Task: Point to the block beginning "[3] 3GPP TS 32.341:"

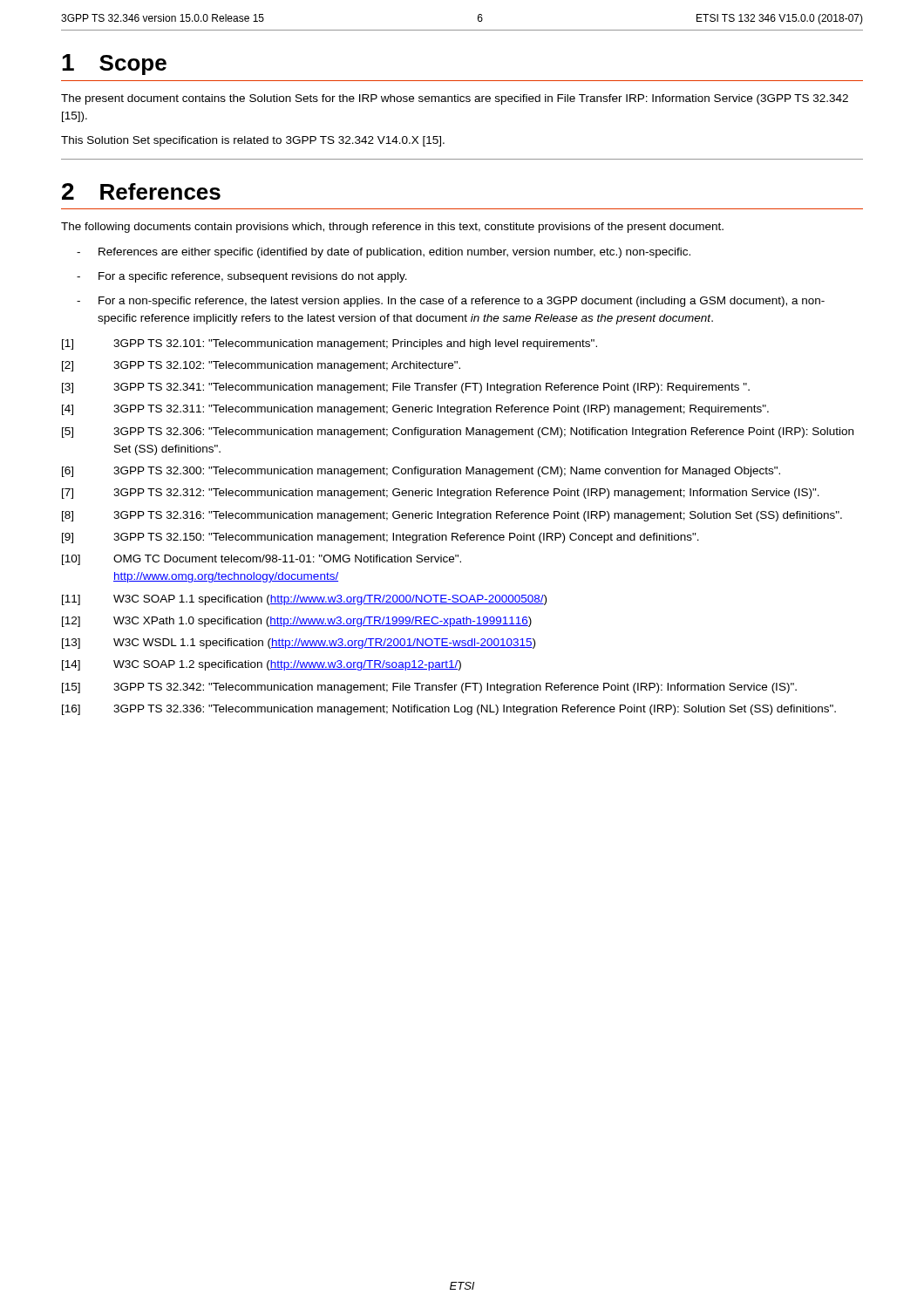Action: tap(462, 387)
